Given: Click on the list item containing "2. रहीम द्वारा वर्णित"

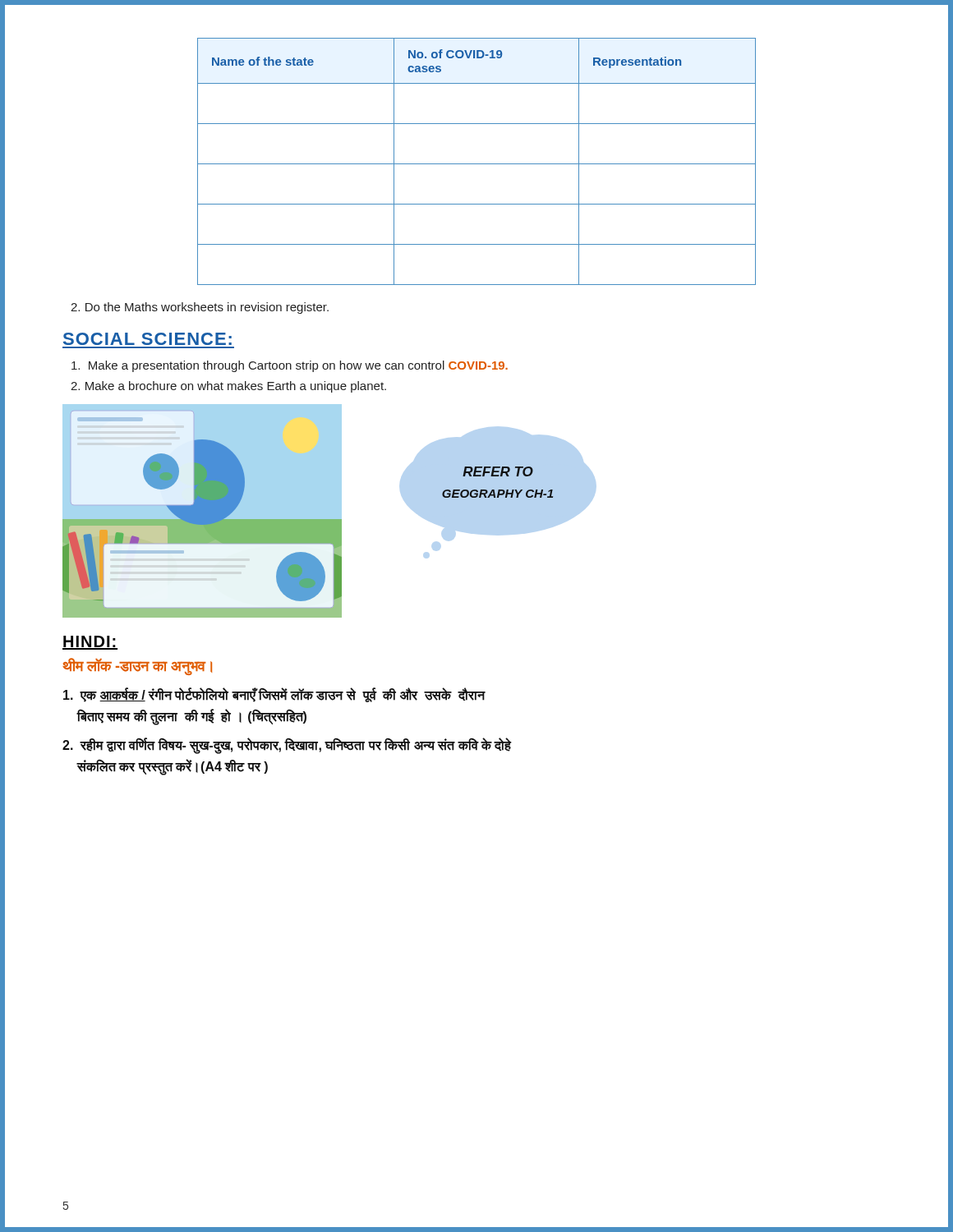Looking at the screenshot, I should pyautogui.click(x=287, y=756).
